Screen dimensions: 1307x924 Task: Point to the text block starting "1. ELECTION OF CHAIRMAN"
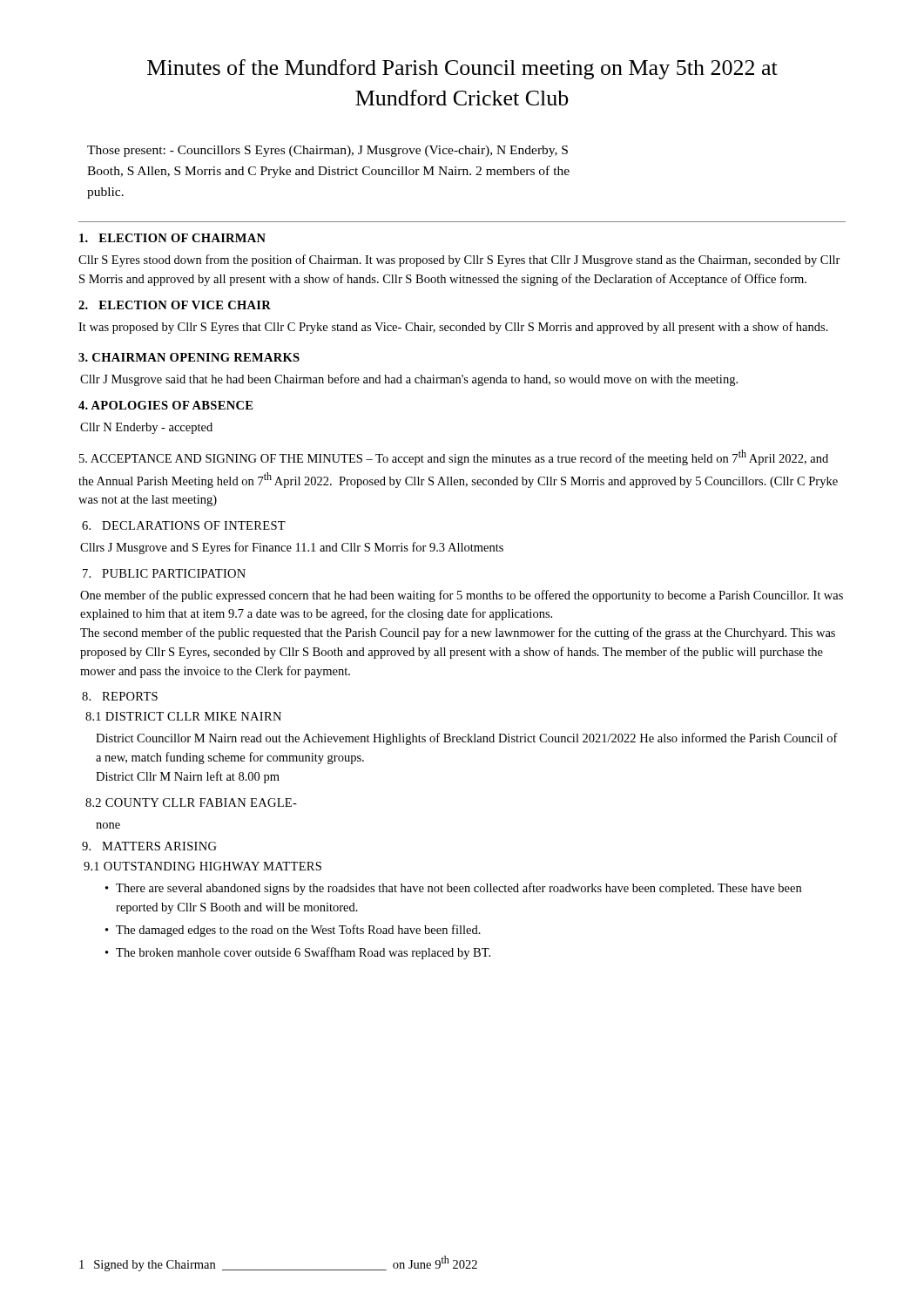[x=172, y=238]
